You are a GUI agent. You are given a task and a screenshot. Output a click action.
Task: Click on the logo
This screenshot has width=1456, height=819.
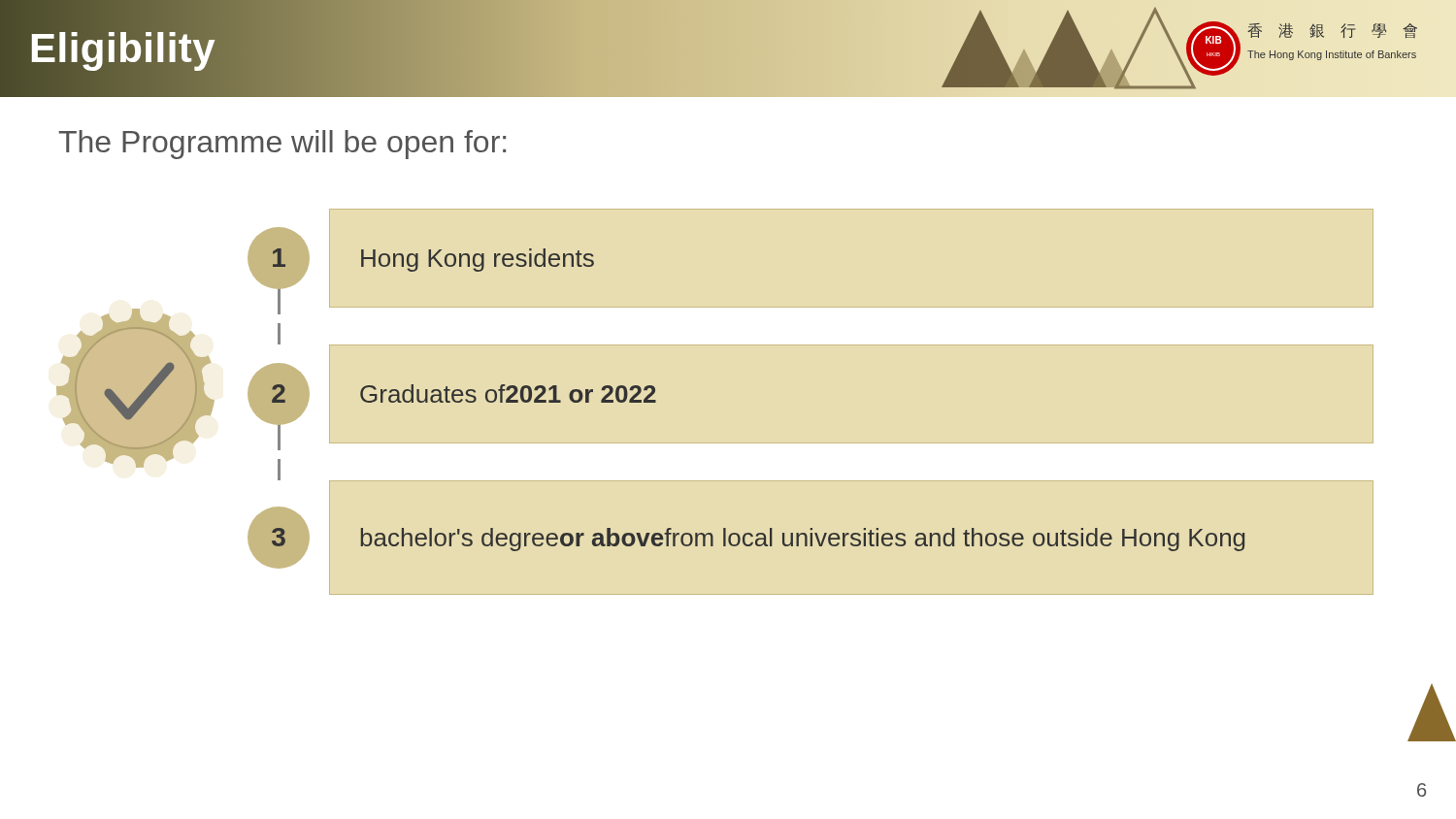(1310, 49)
